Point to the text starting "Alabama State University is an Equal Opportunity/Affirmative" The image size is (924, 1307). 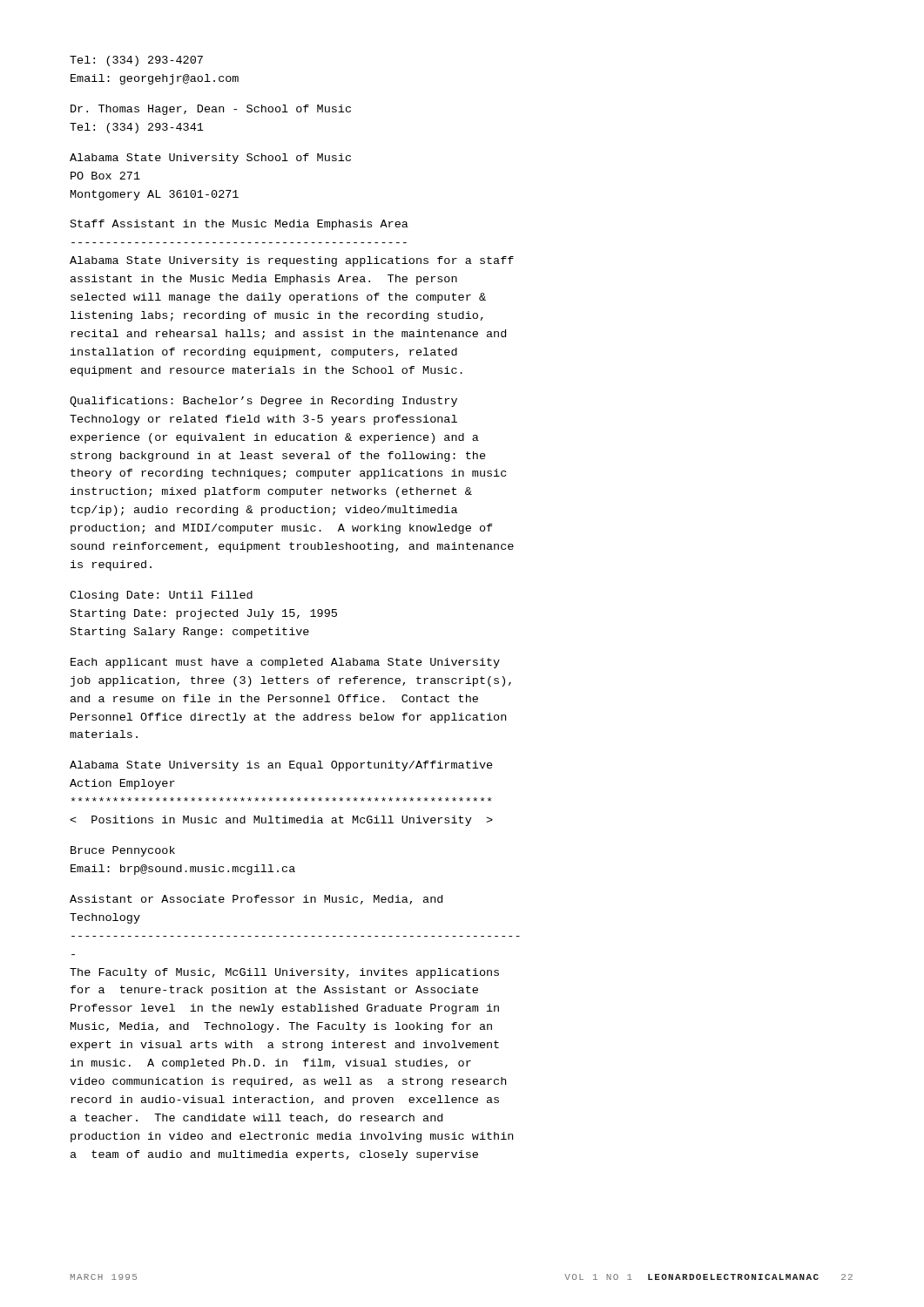(281, 793)
